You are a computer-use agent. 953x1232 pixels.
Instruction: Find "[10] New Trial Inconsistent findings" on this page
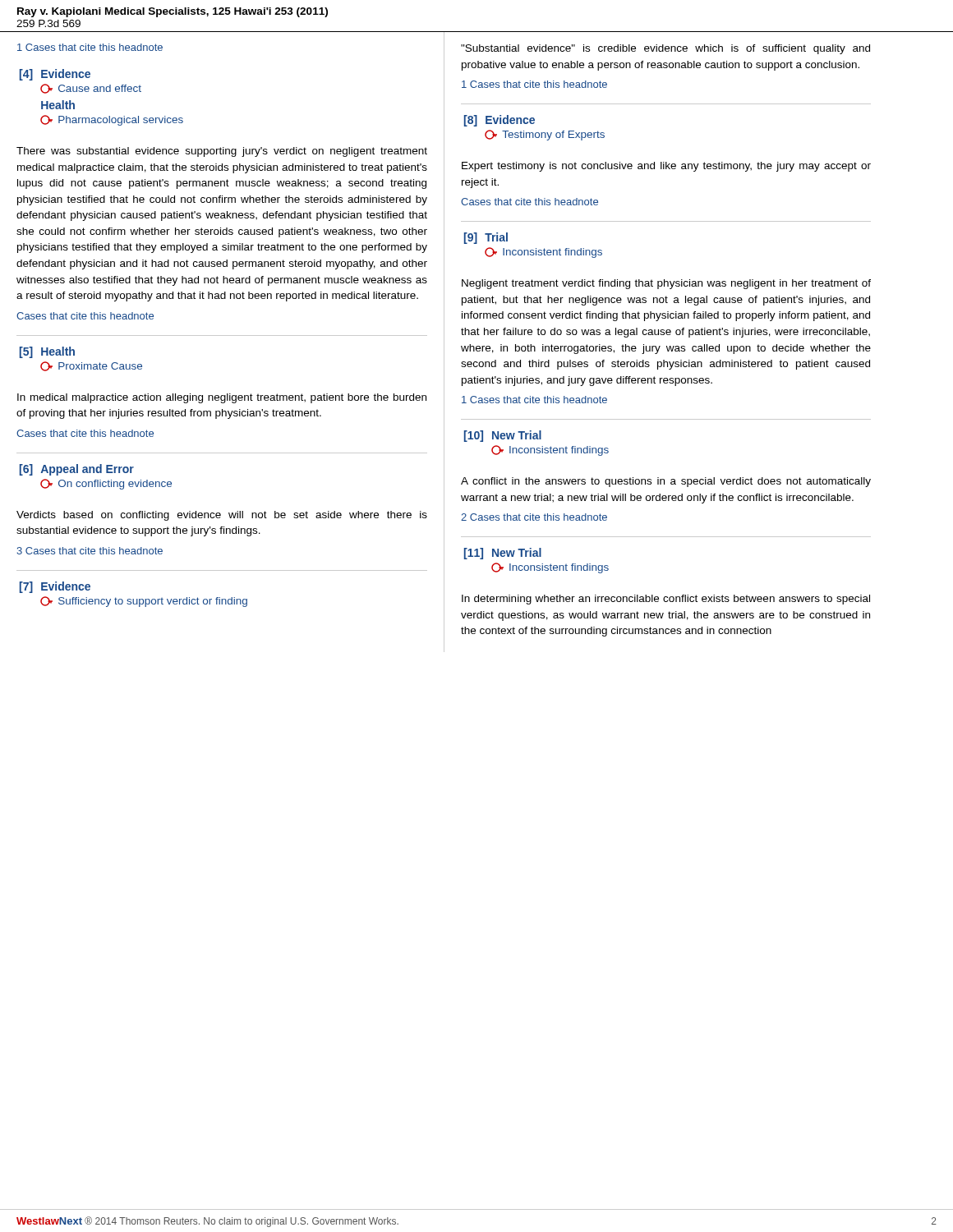536,444
